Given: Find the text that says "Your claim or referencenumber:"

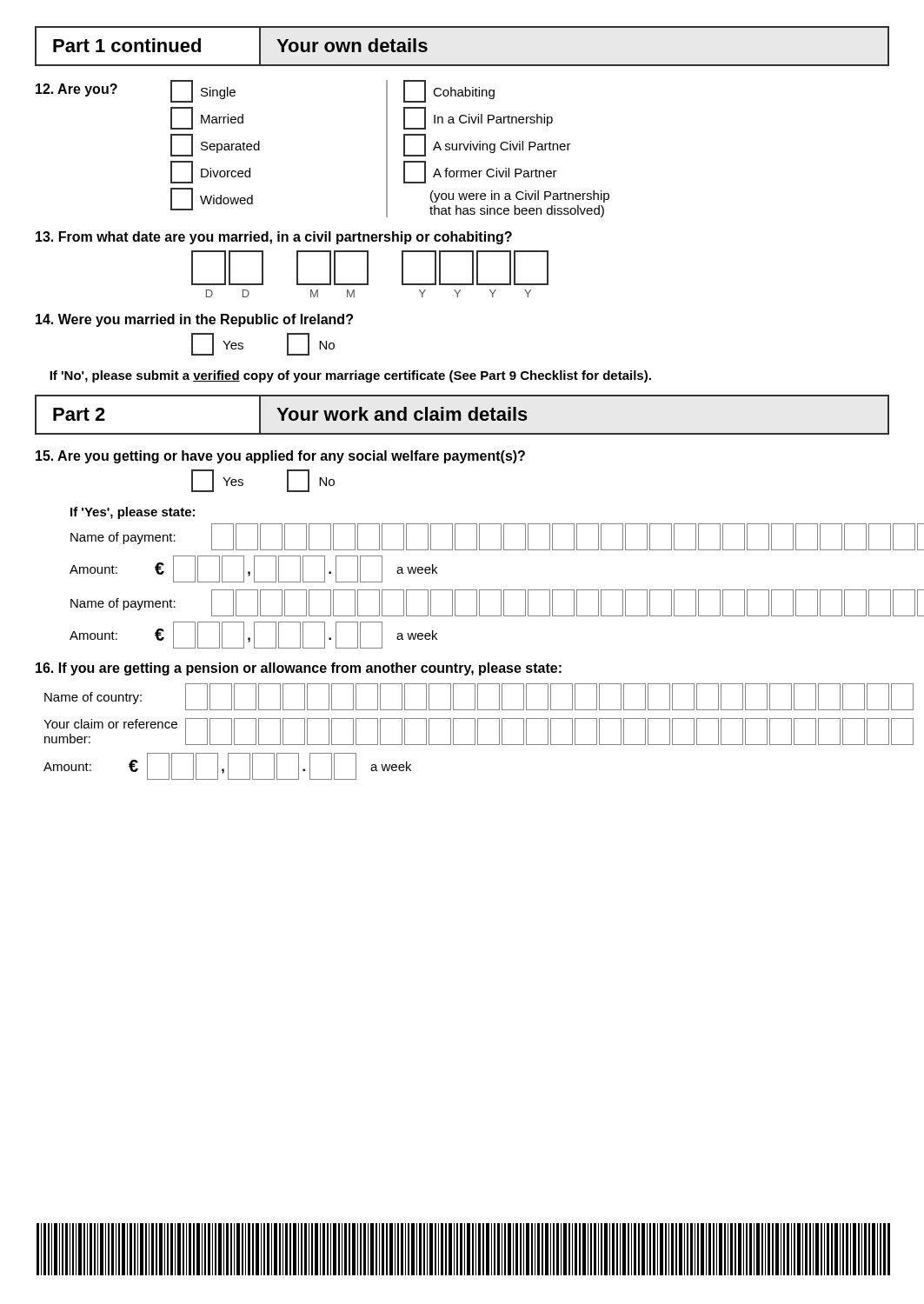Looking at the screenshot, I should [x=466, y=731].
